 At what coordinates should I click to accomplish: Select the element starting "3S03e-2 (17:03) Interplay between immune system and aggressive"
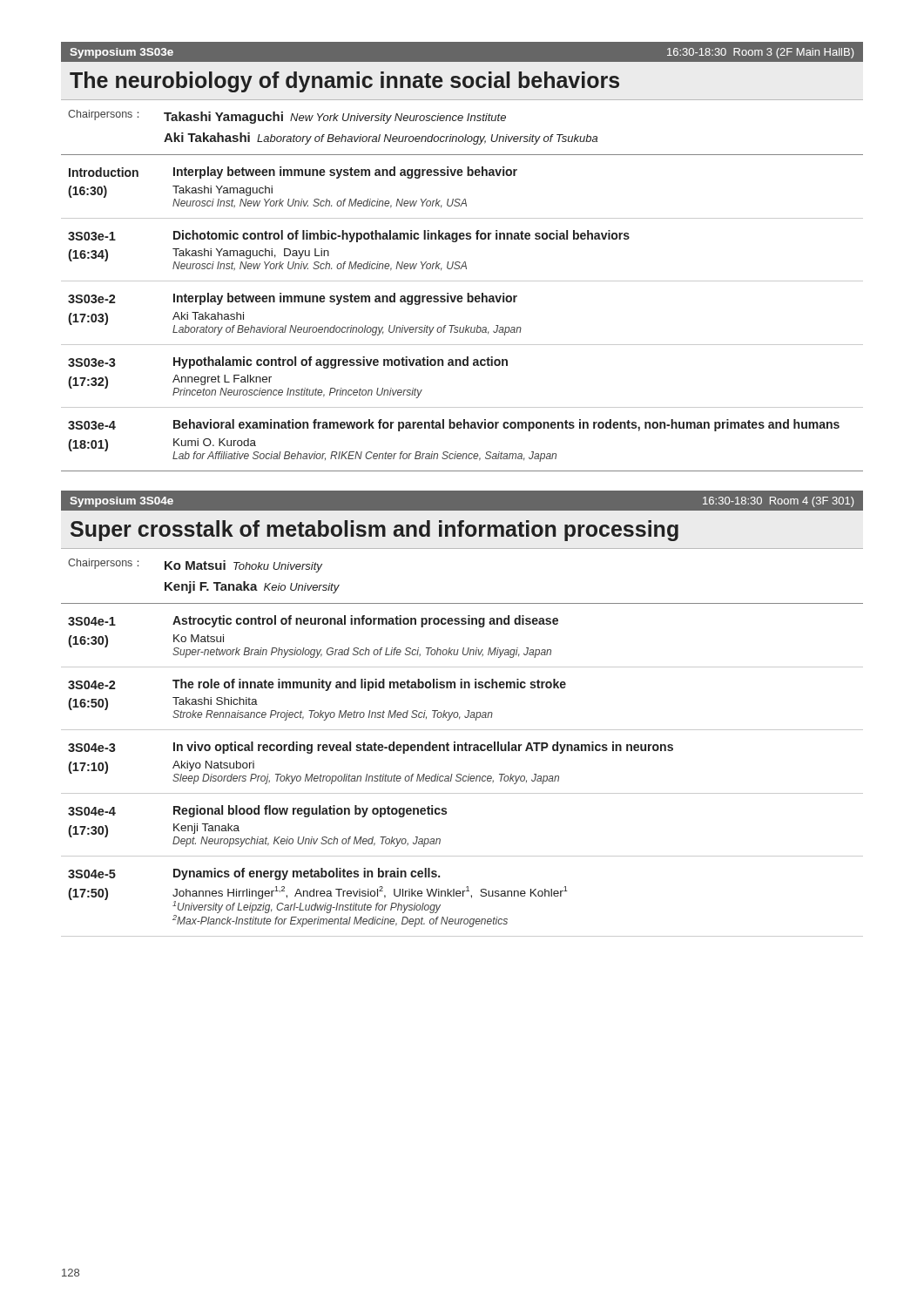pos(465,313)
